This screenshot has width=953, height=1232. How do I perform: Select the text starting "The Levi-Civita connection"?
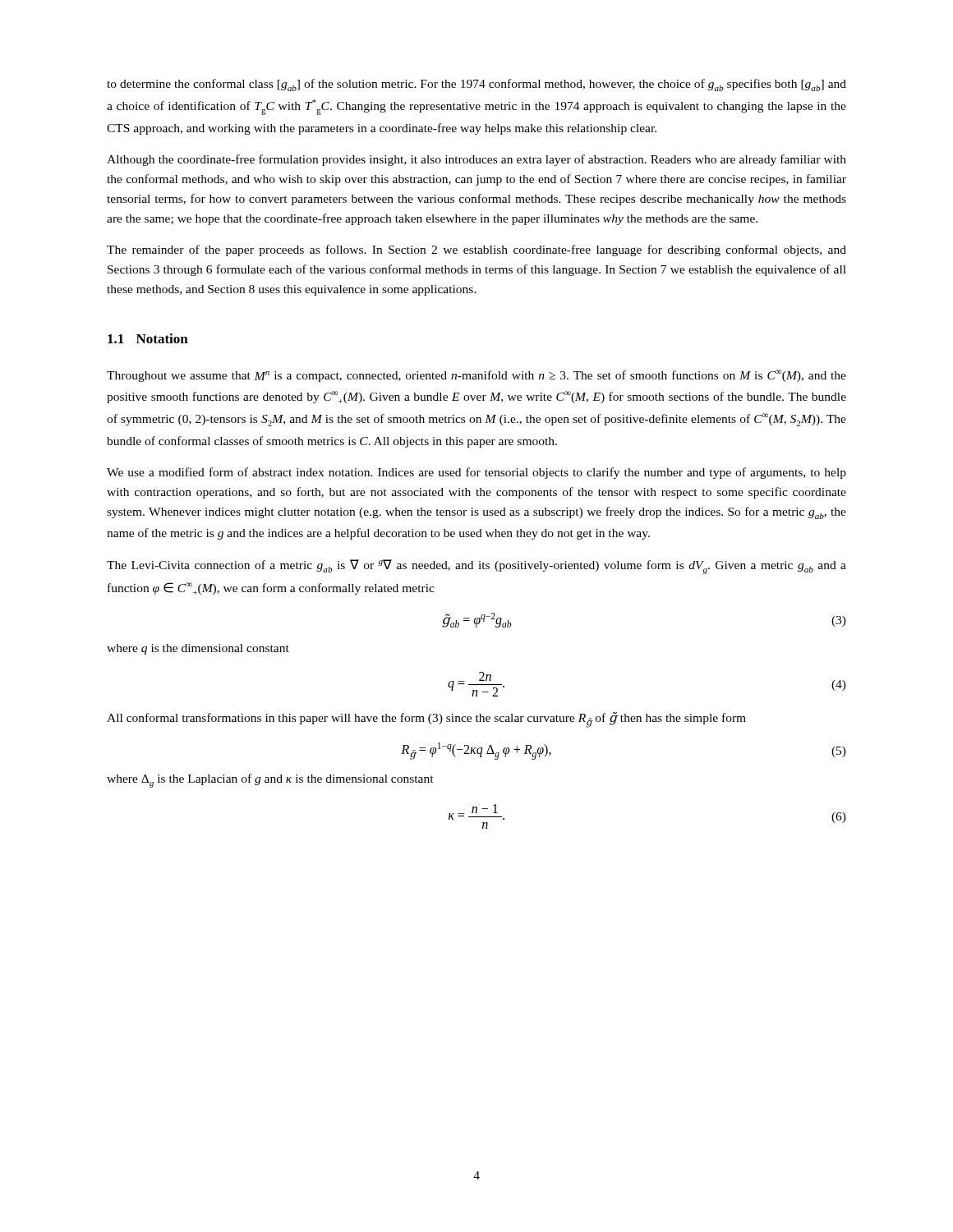tap(476, 577)
